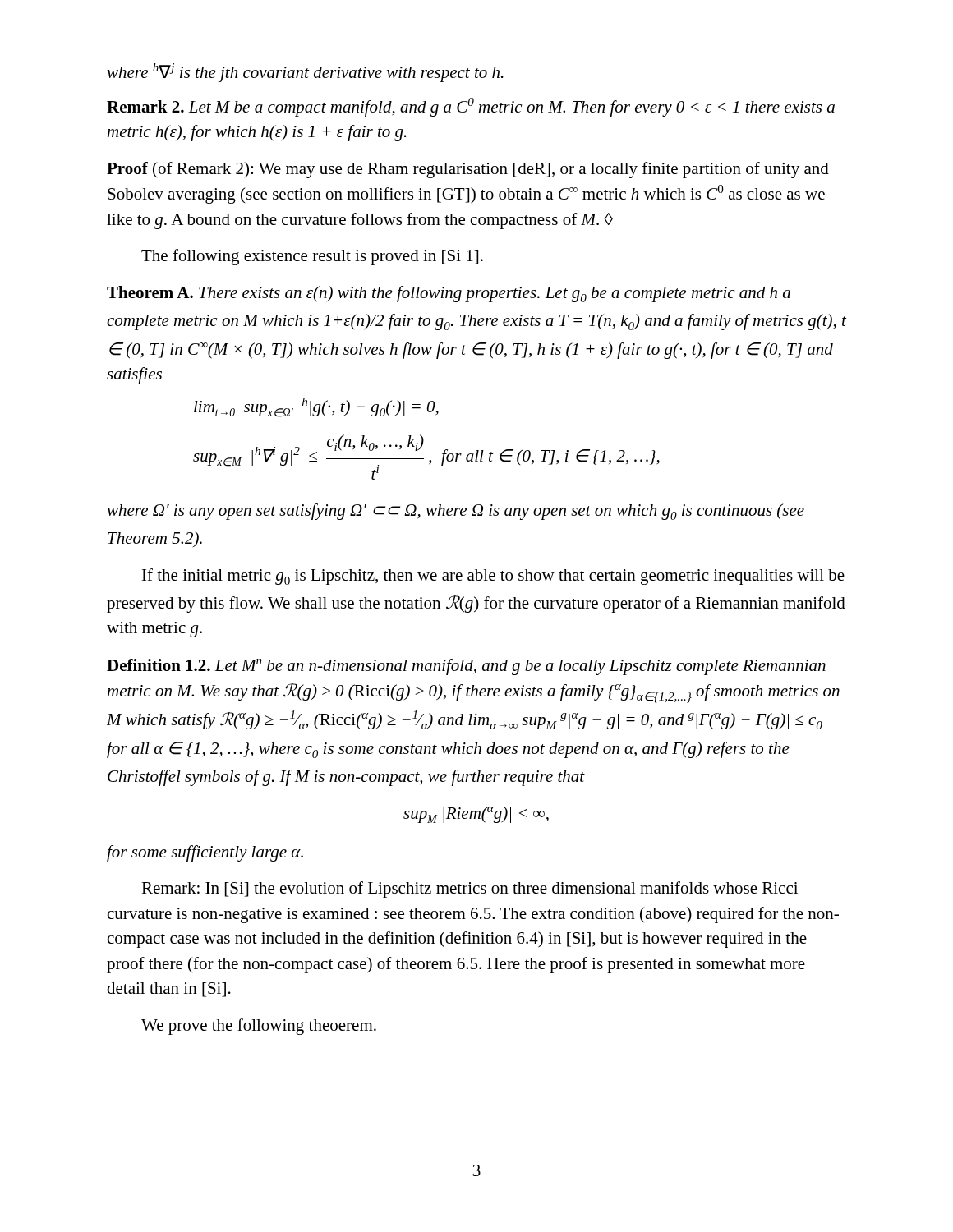Where is the passage that starts "The following existence result is proved in [Si"?

(313, 256)
